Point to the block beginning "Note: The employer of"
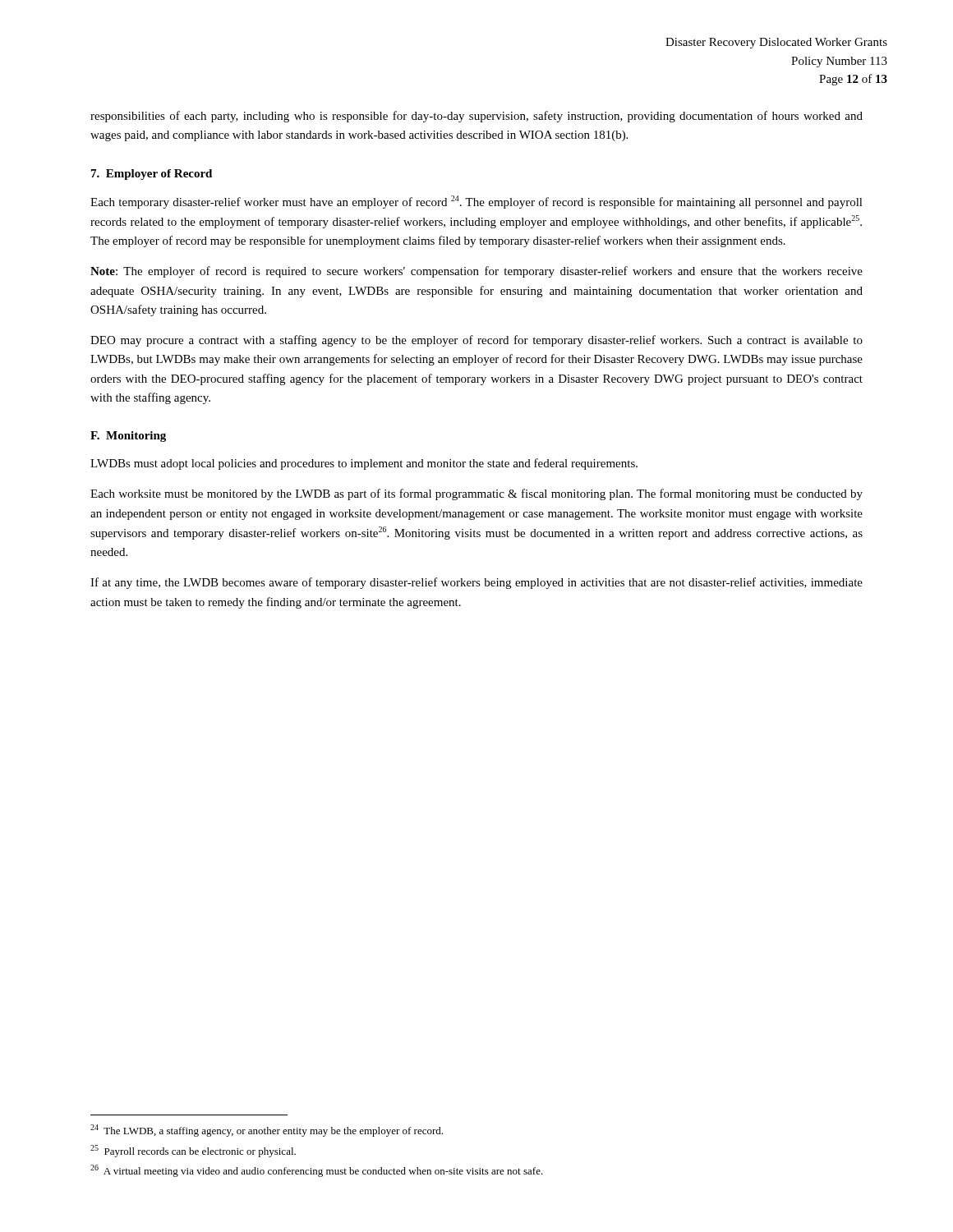953x1232 pixels. point(476,290)
